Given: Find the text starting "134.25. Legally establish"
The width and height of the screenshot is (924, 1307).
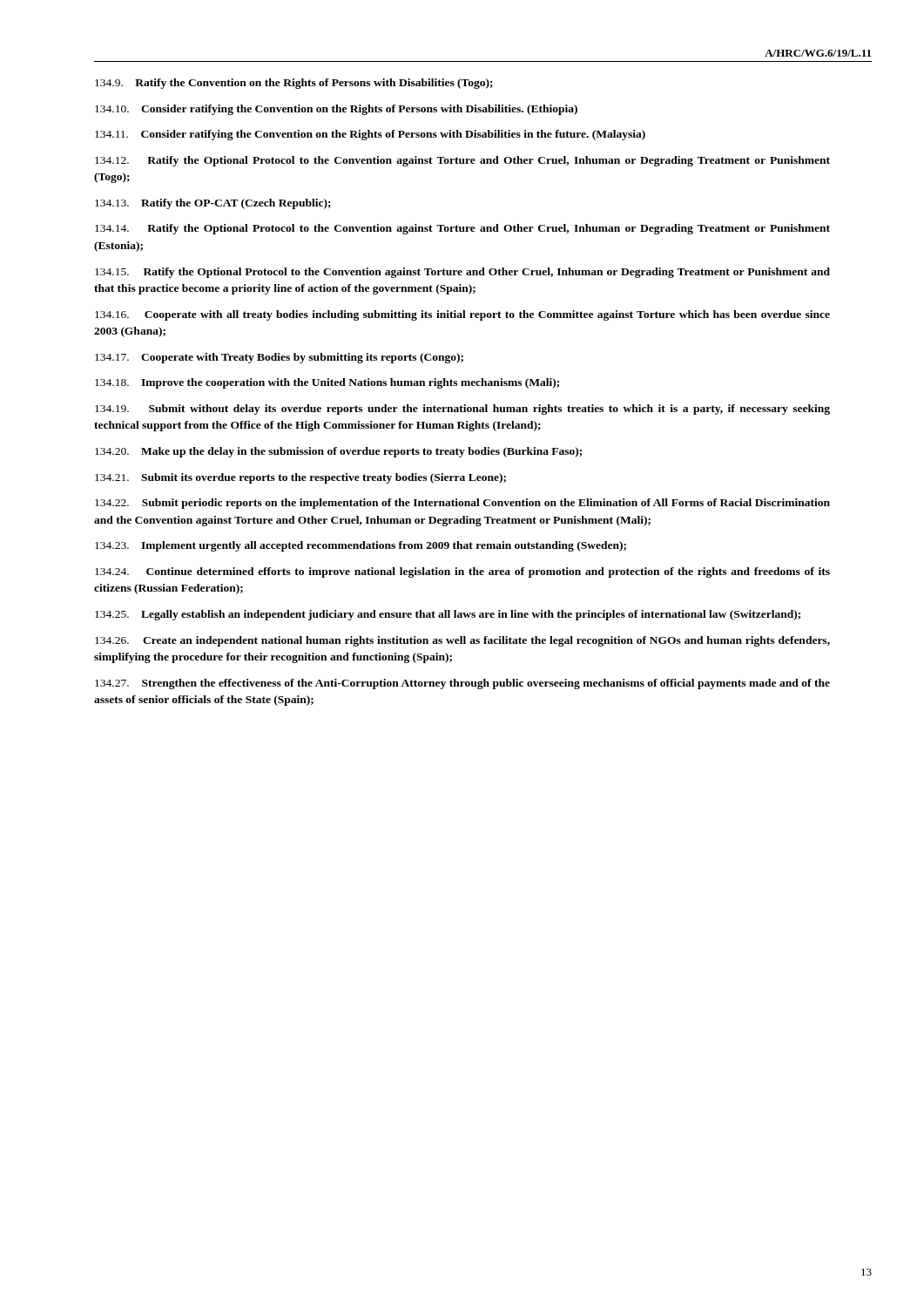Looking at the screenshot, I should point(448,614).
